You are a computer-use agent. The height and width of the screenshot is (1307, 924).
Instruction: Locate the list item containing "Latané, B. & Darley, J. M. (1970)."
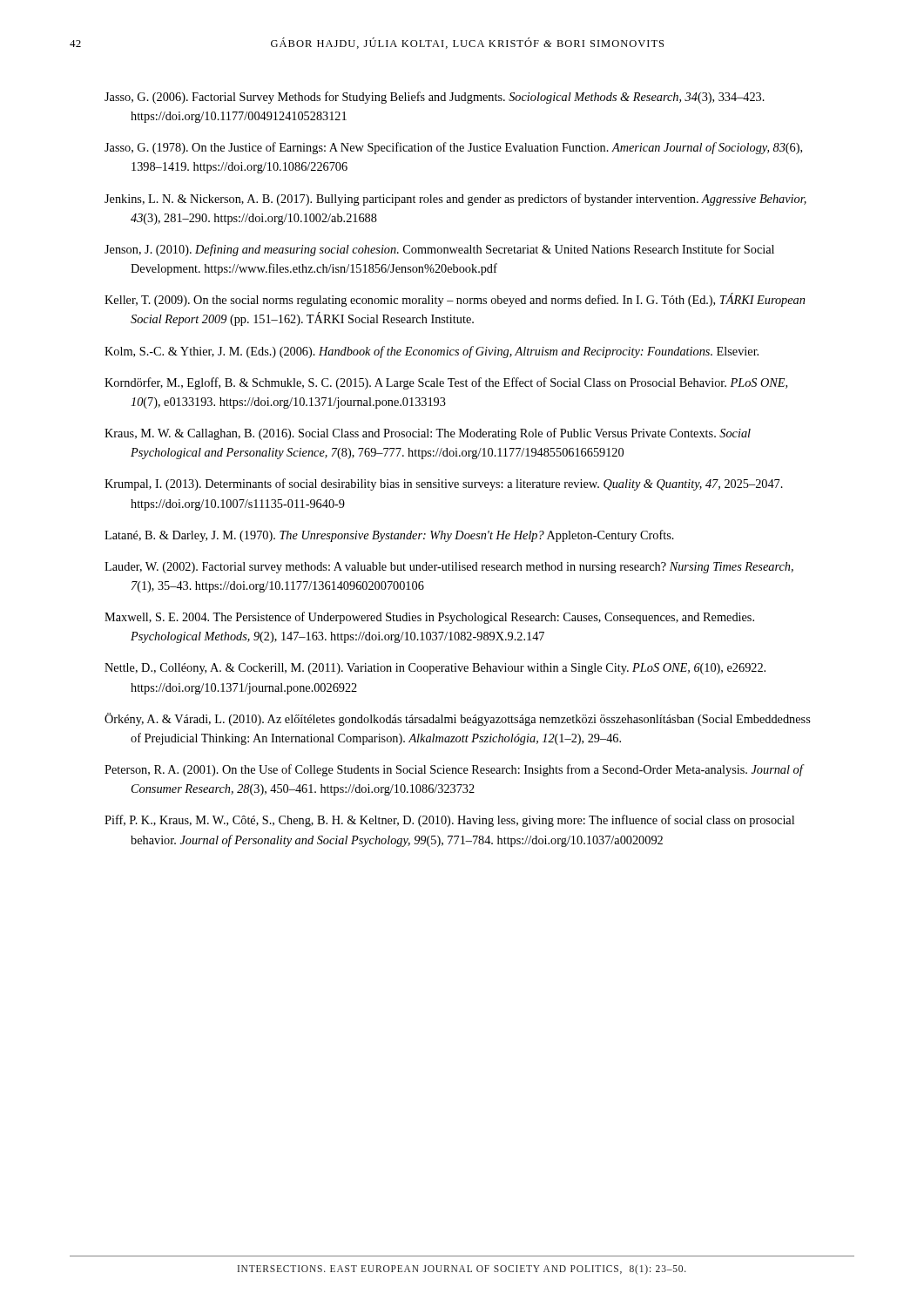click(389, 535)
